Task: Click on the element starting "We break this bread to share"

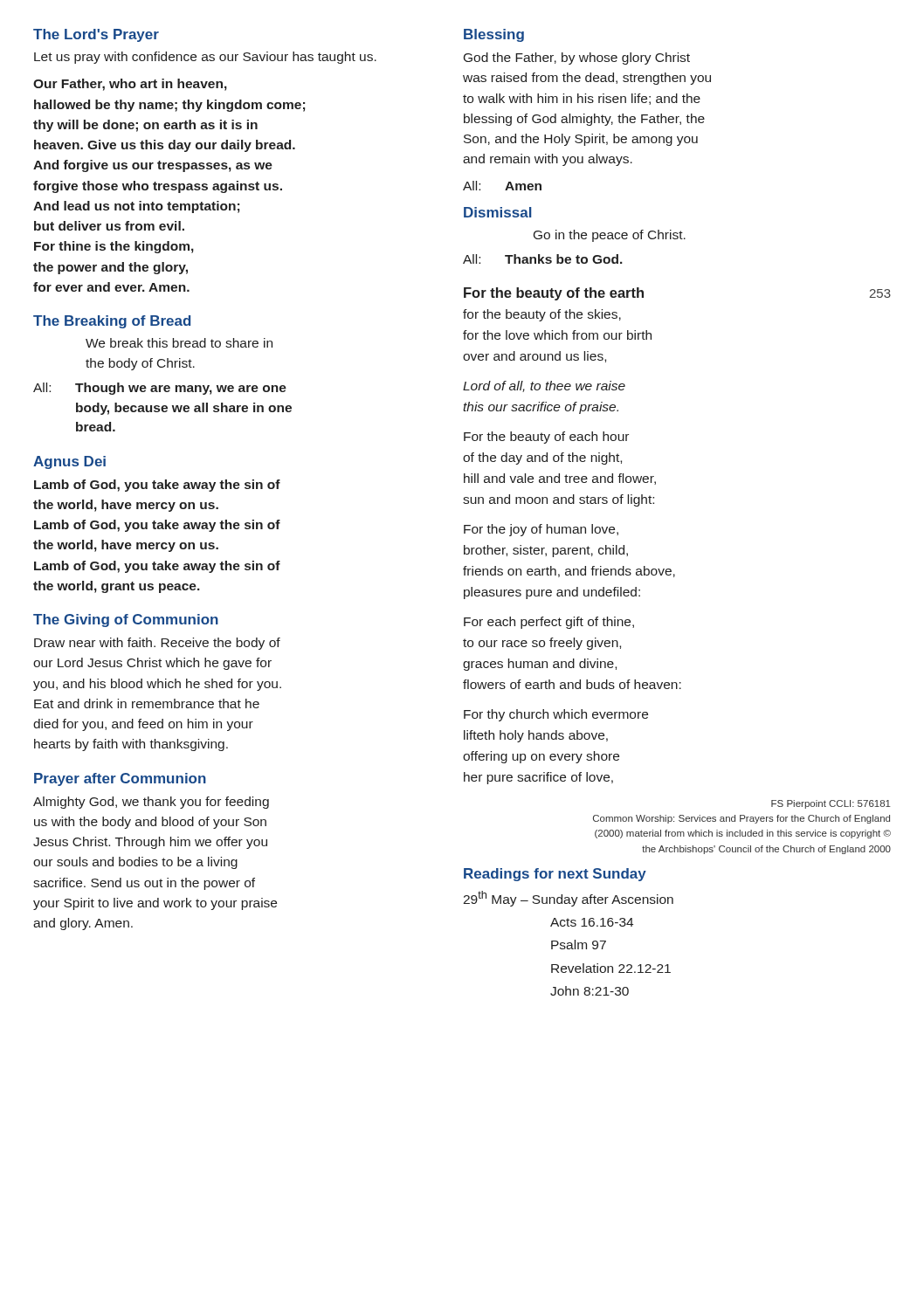Action: pos(179,353)
